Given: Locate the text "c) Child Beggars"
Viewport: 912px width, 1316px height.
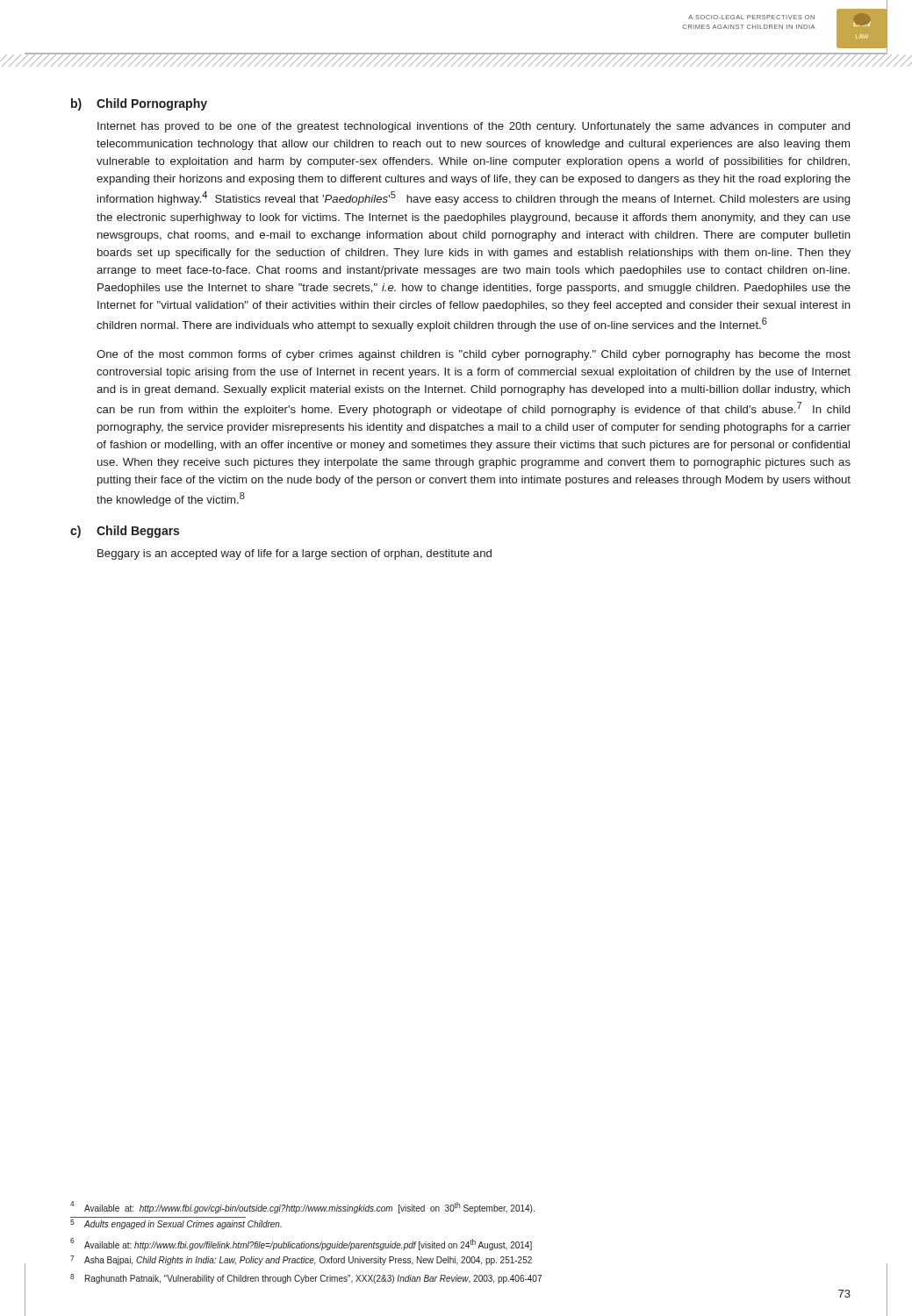Looking at the screenshot, I should pos(125,531).
